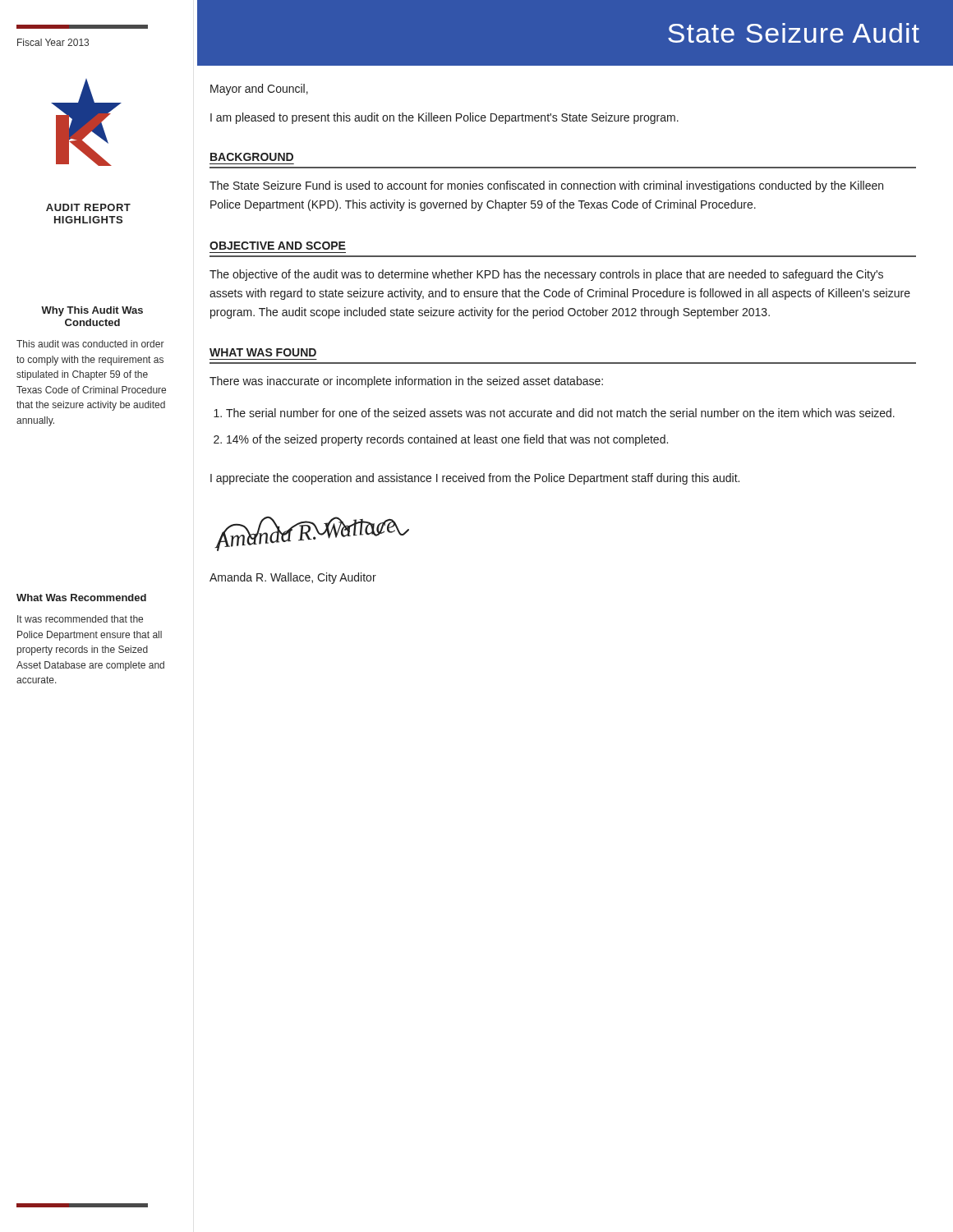Image resolution: width=953 pixels, height=1232 pixels.
Task: Locate the element starting "What Was Recommended"
Action: point(81,598)
